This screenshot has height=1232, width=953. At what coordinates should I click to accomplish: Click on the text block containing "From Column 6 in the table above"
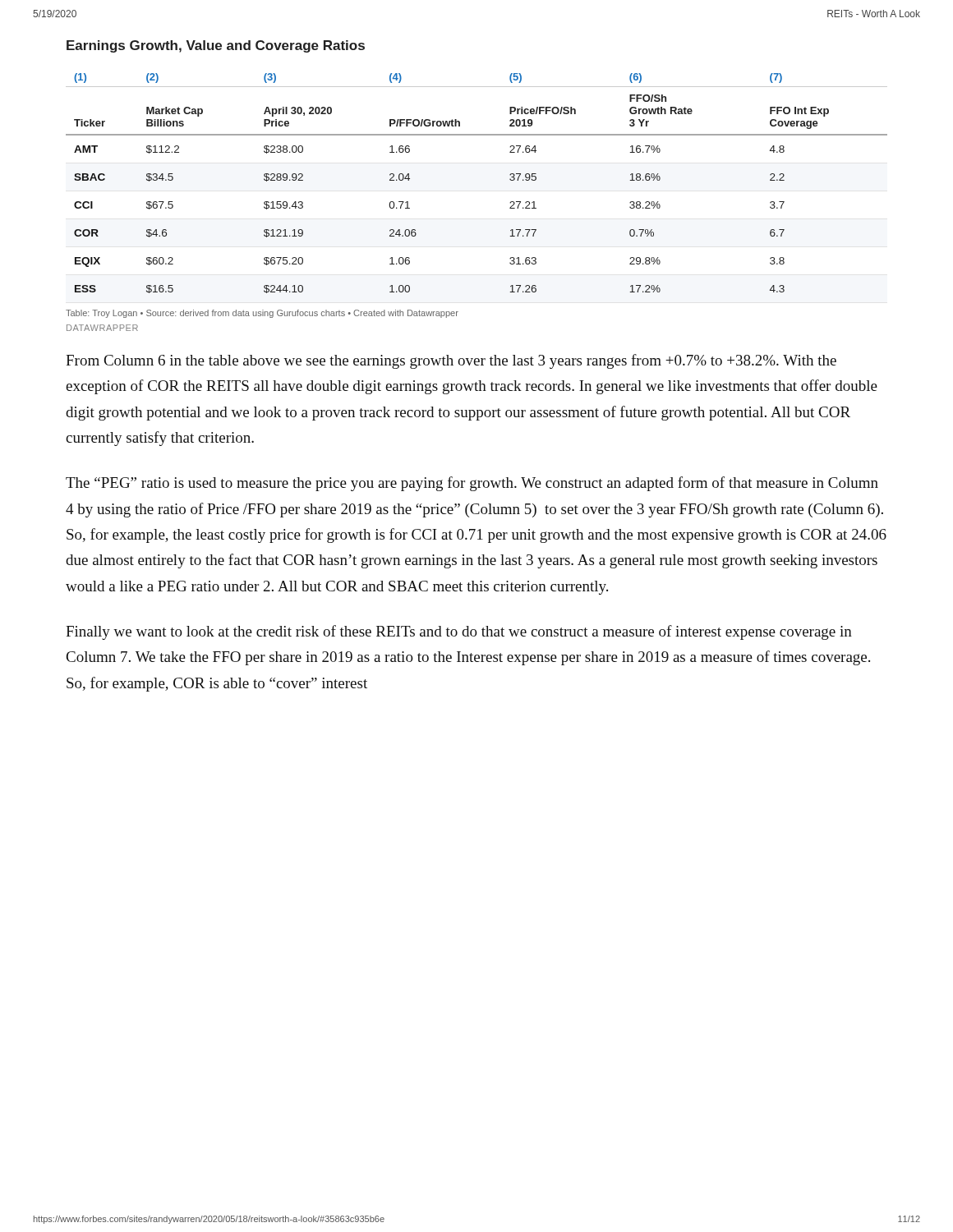pyautogui.click(x=472, y=399)
